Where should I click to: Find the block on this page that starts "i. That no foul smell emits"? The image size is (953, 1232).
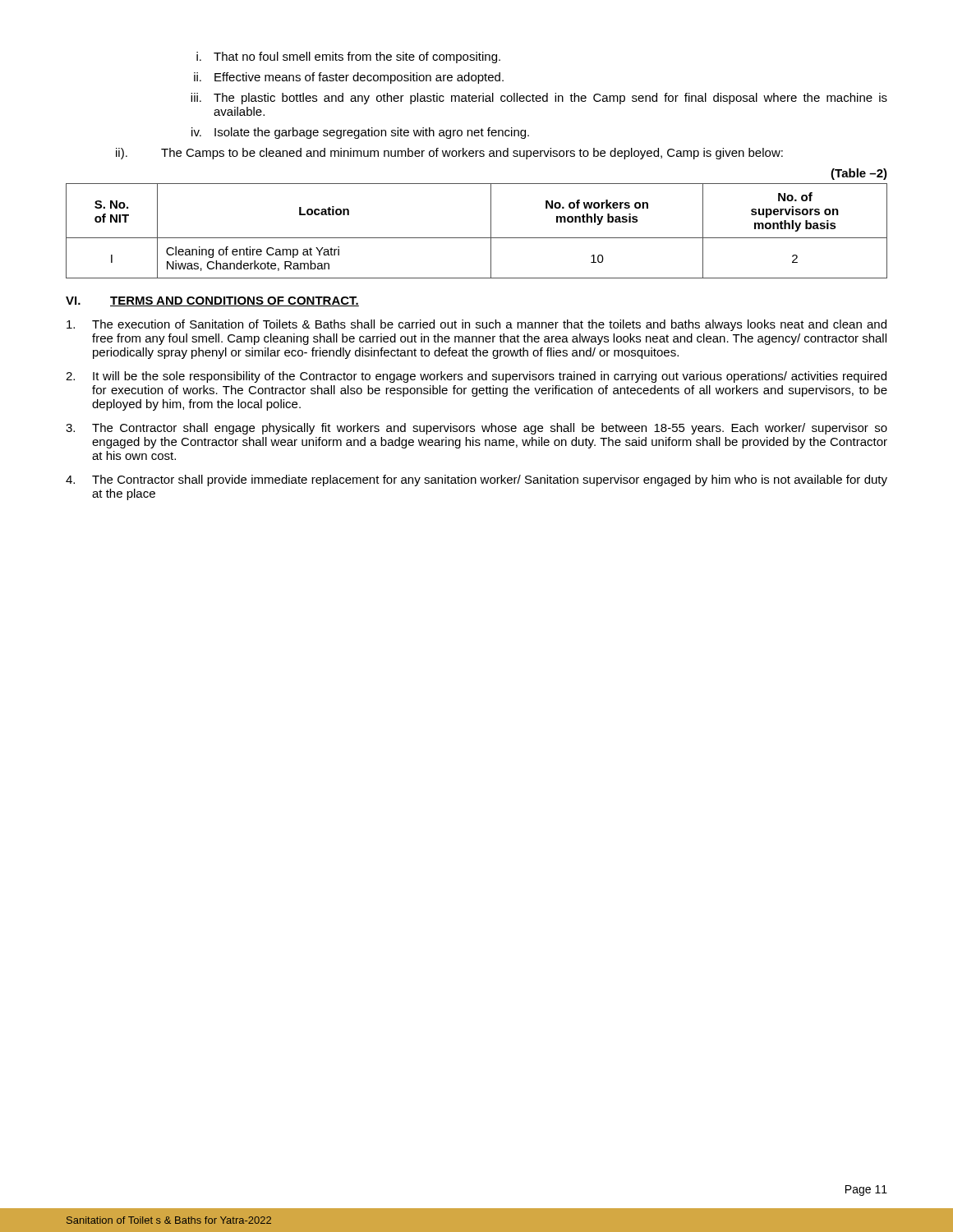(x=348, y=57)
